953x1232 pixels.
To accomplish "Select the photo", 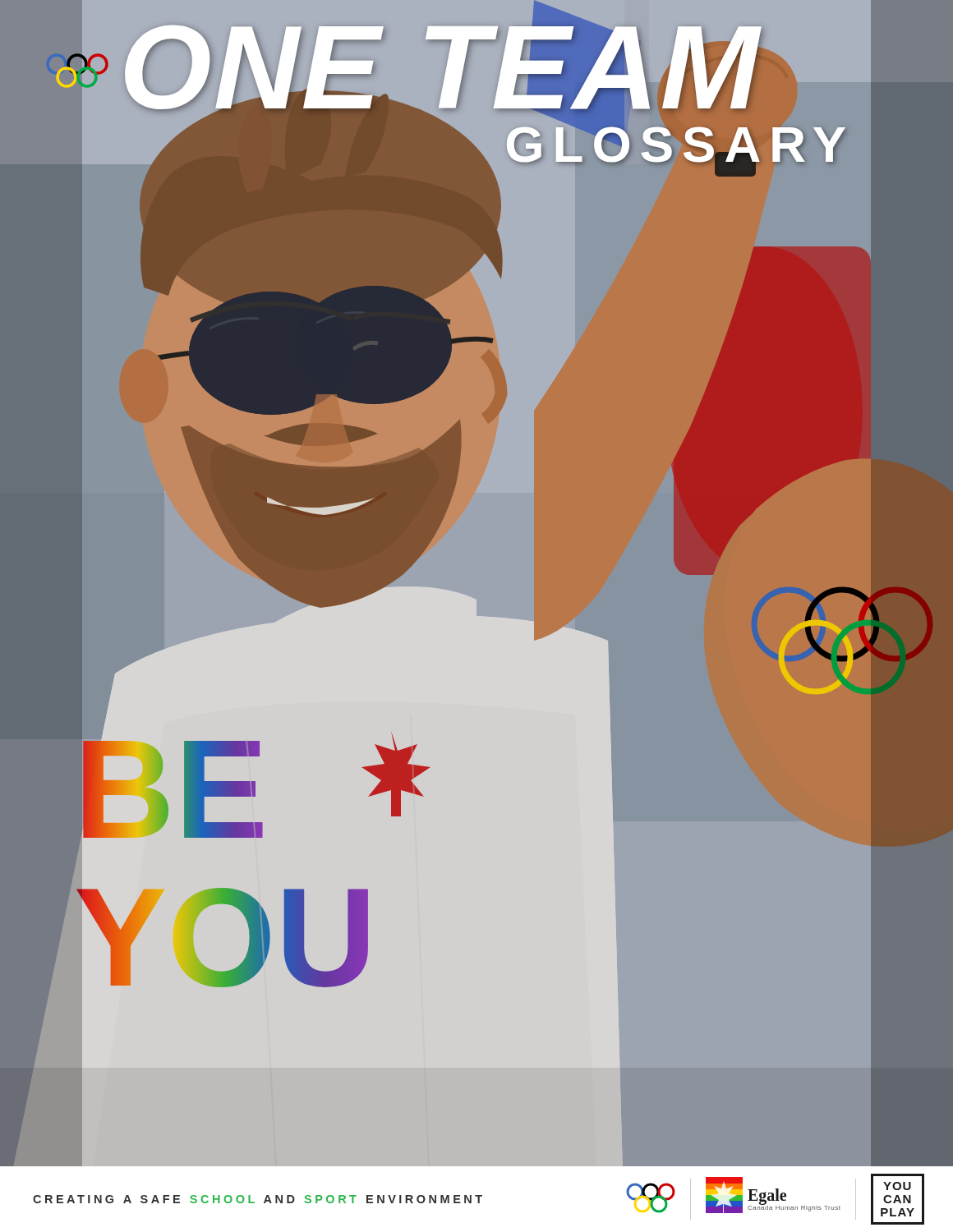I will pyautogui.click(x=476, y=616).
